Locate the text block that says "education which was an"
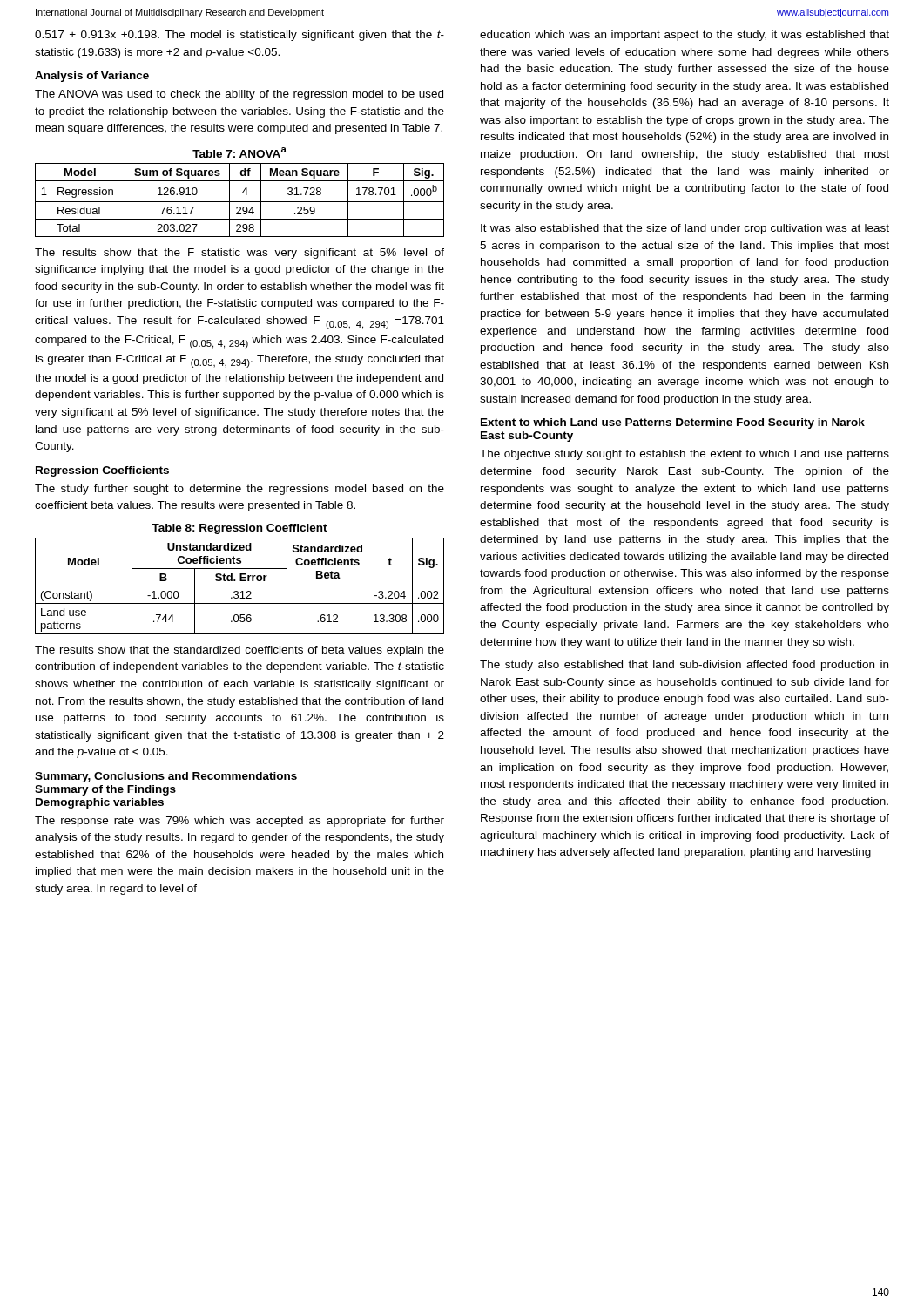This screenshot has width=924, height=1307. coord(684,120)
